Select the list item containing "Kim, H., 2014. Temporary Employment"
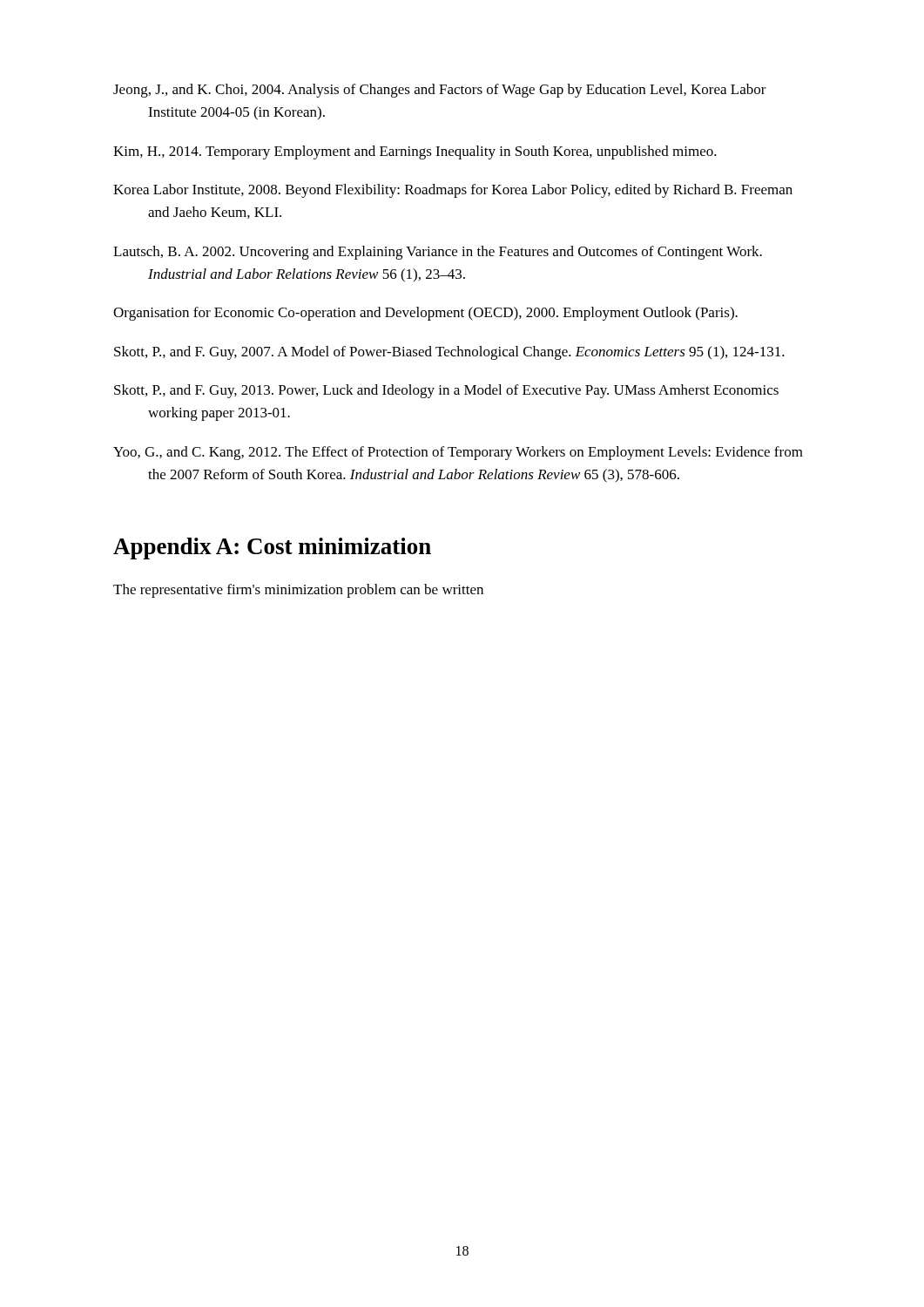Screen dimensions: 1307x924 pyautogui.click(x=415, y=151)
